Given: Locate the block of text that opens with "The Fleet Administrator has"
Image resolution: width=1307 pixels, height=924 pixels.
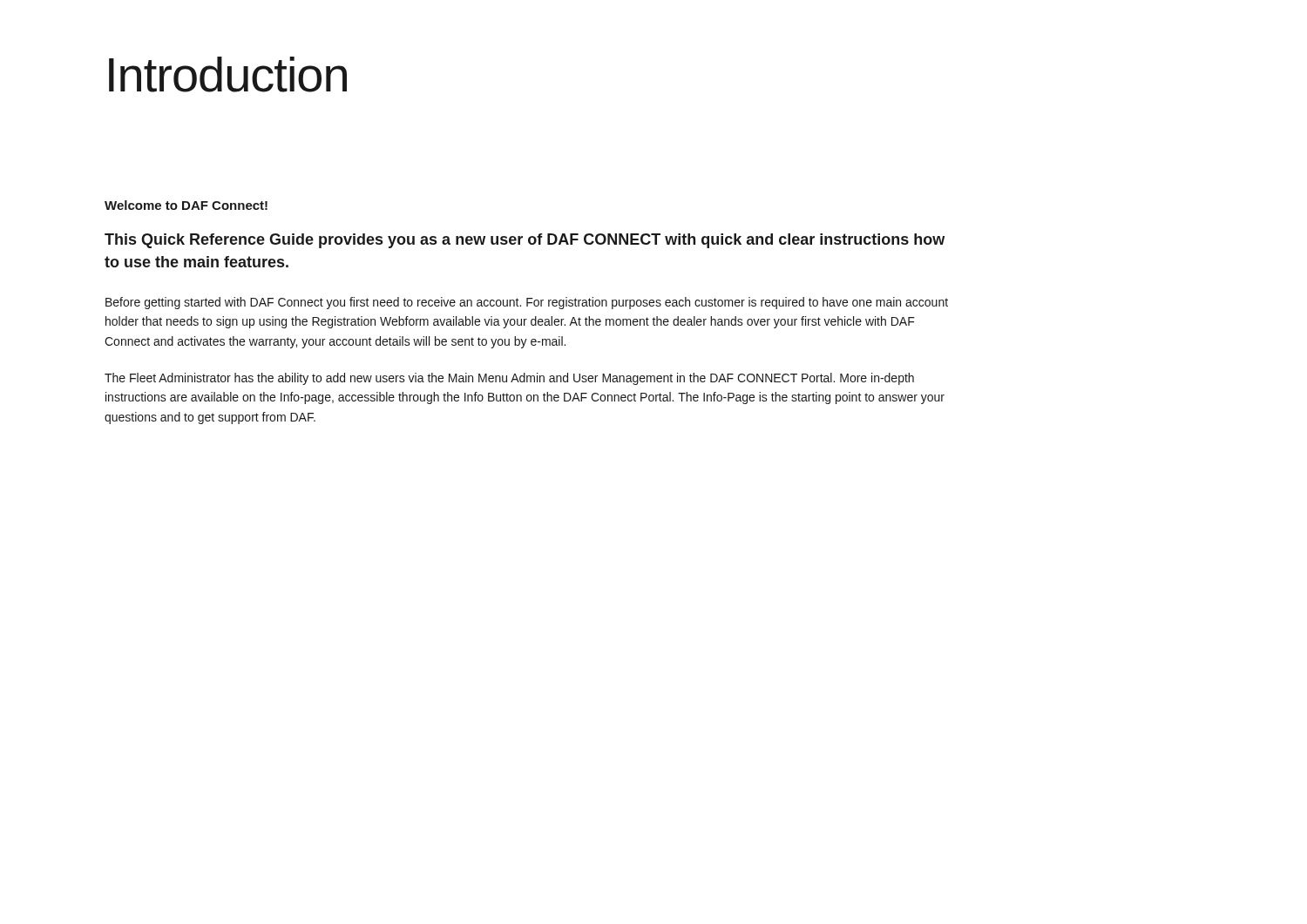Looking at the screenshot, I should pyautogui.click(x=525, y=397).
